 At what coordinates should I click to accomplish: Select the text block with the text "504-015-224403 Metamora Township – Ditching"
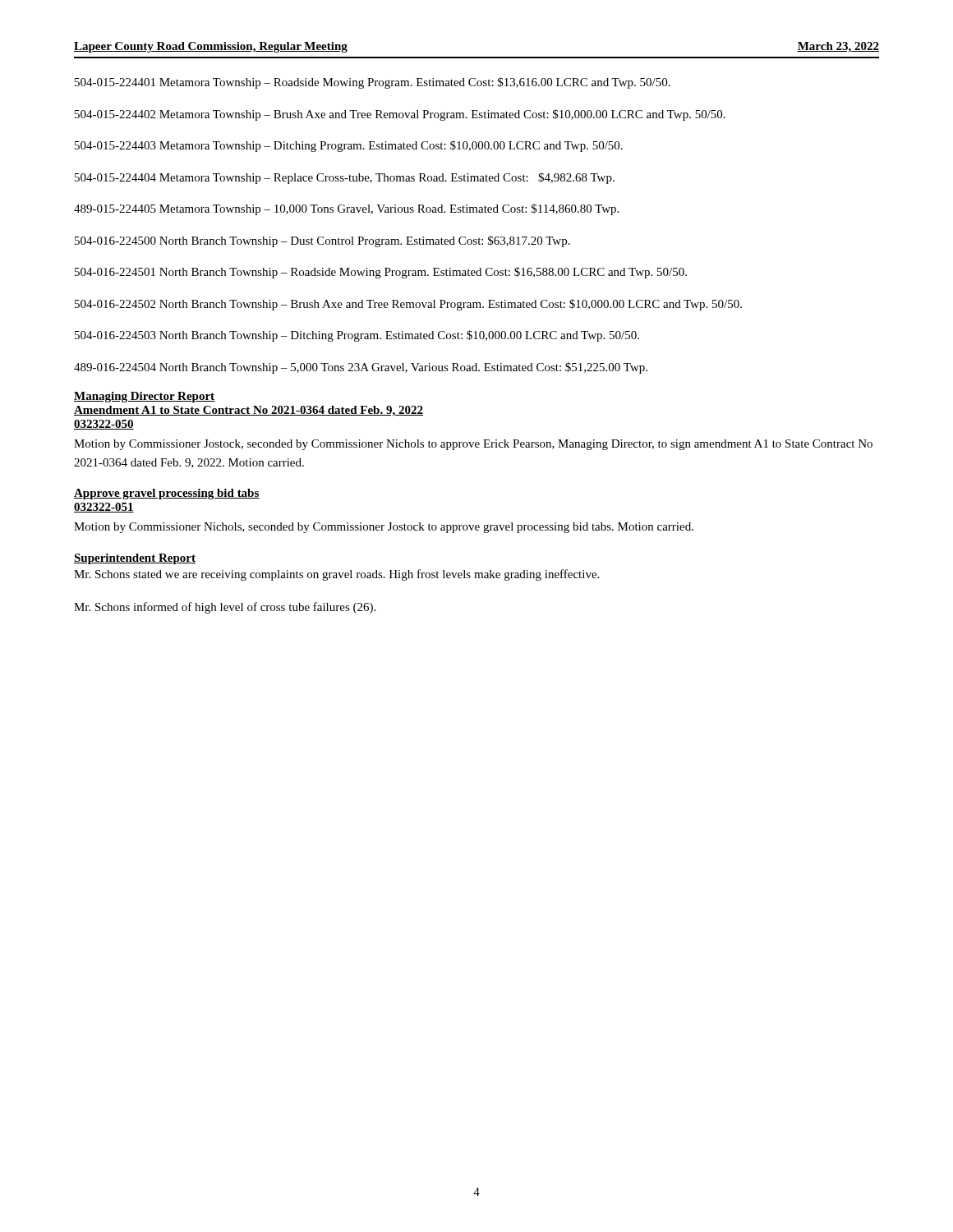349,145
